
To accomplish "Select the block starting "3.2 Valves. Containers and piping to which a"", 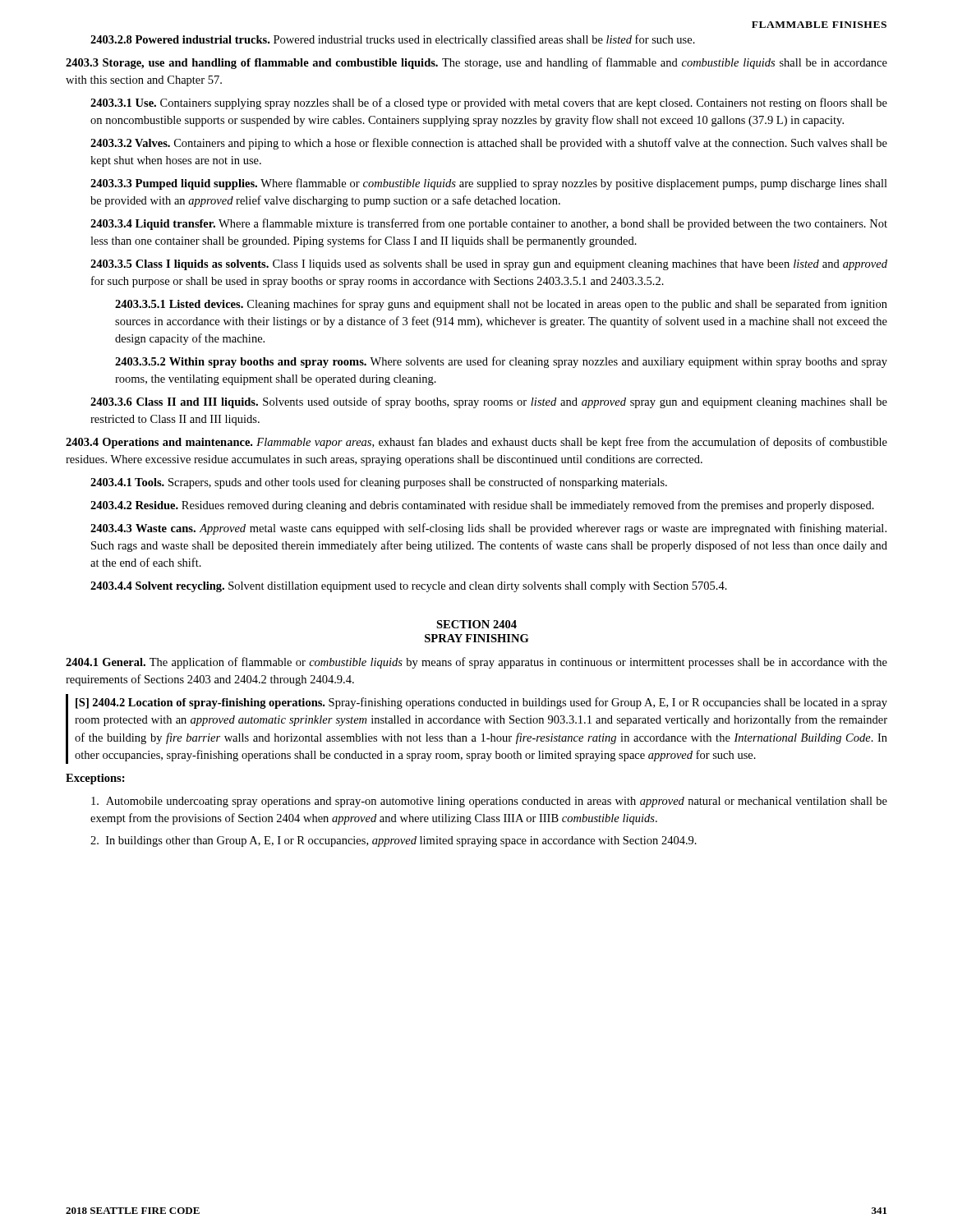I will pos(489,152).
